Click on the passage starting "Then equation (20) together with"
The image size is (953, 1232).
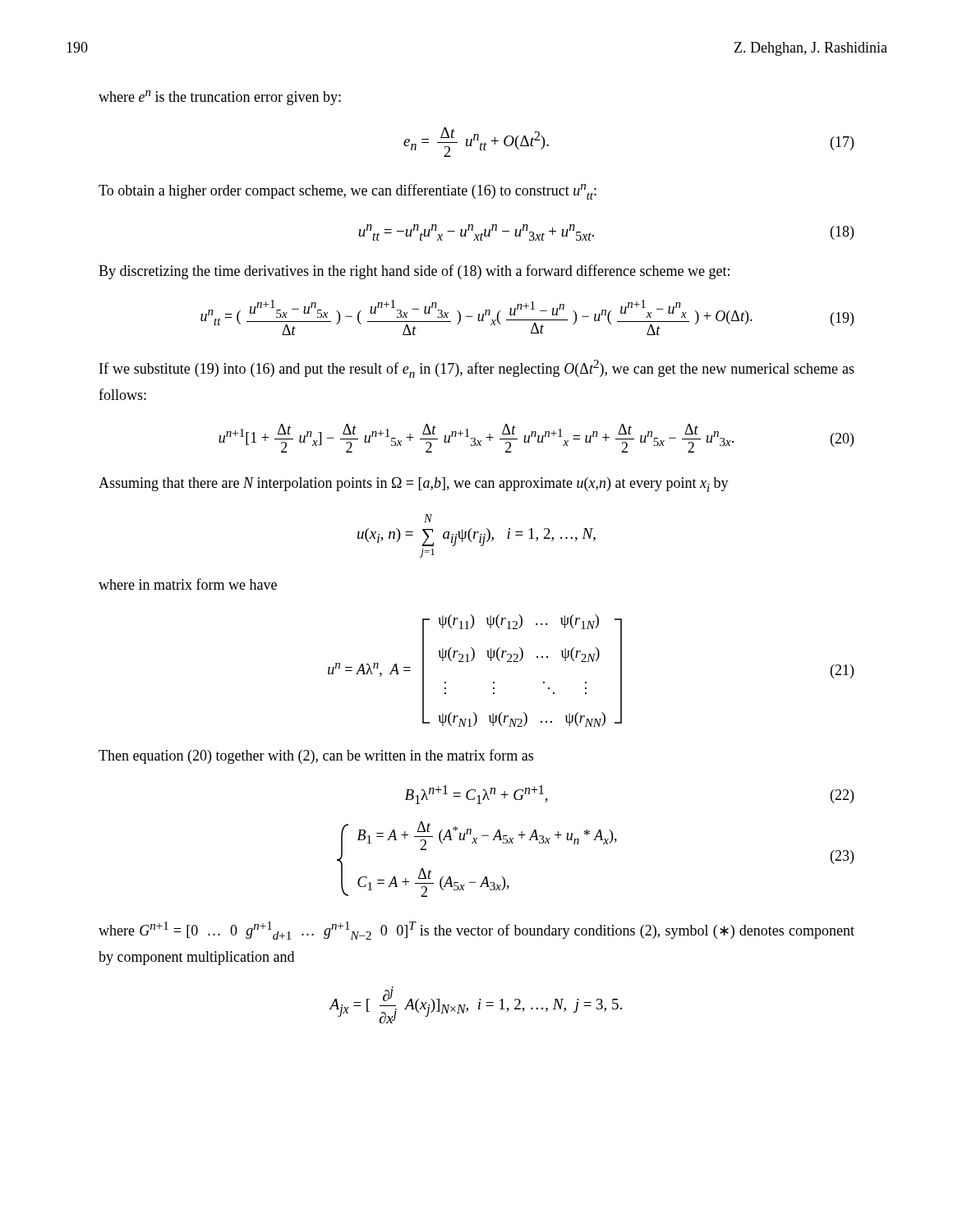tap(316, 756)
